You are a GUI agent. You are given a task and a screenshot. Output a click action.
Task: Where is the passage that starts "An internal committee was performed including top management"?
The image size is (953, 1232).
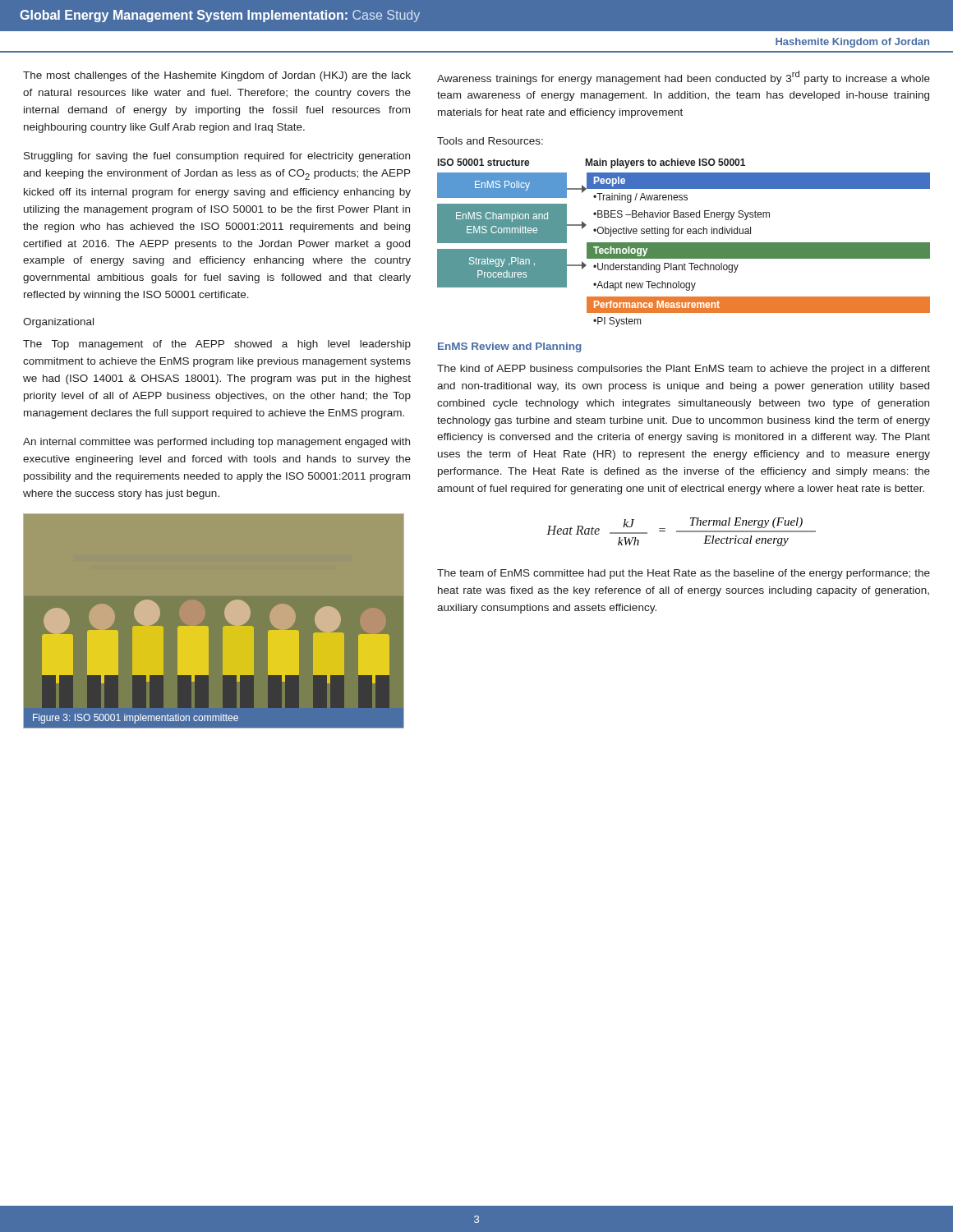point(217,467)
